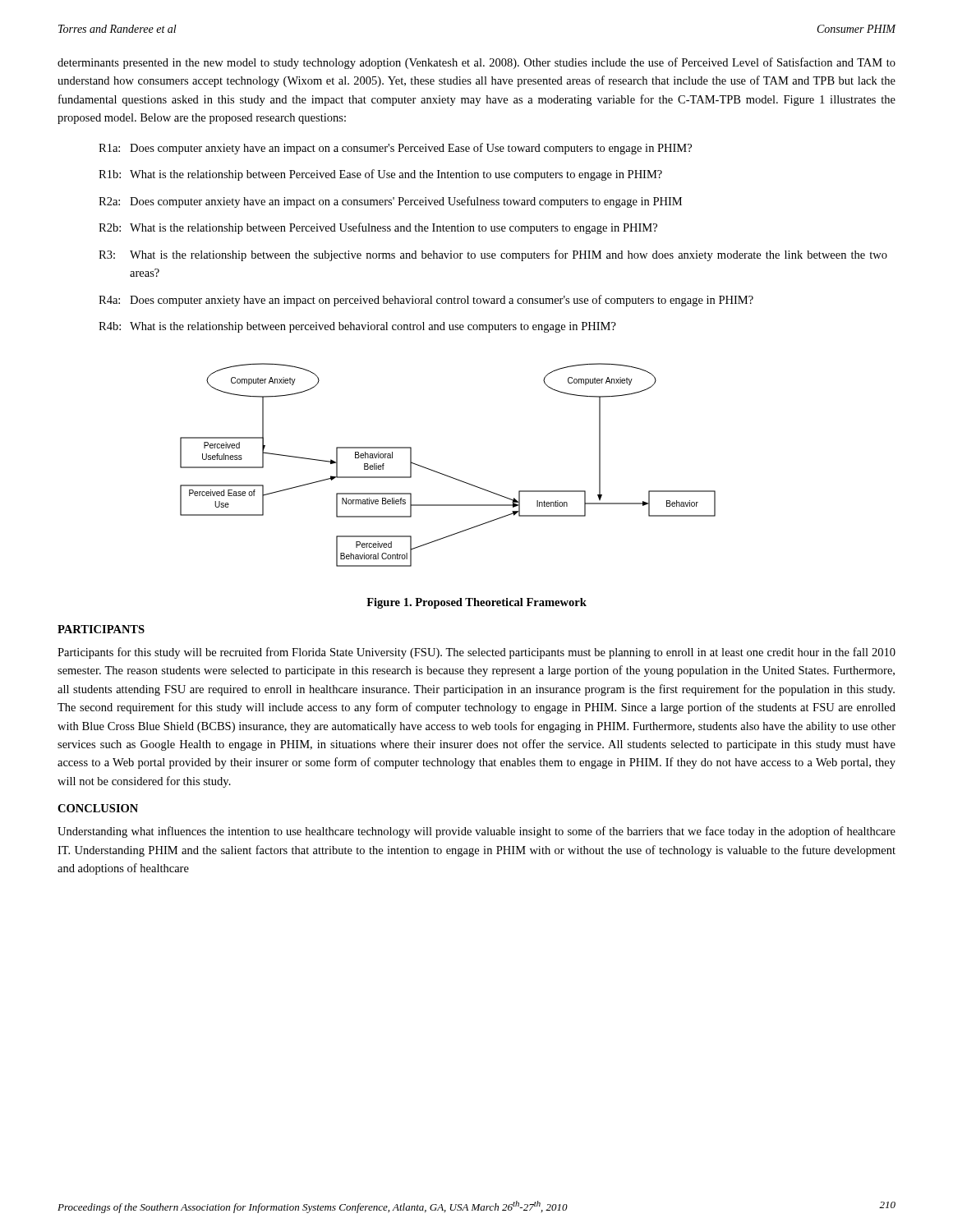
Task: Locate the flowchart
Action: tap(476, 472)
